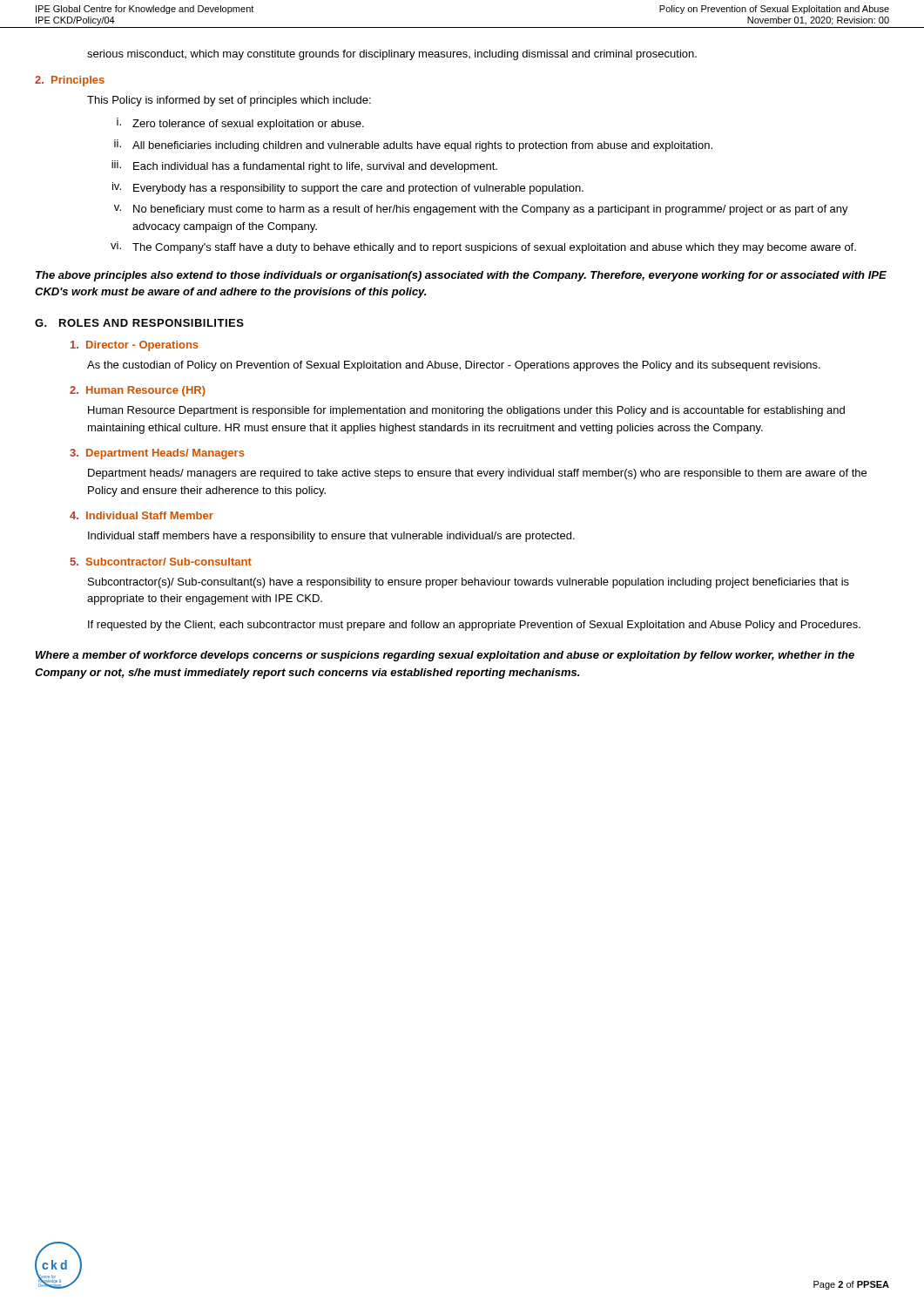
Task: Navigate to the block starting "2. Principles"
Action: coord(70,79)
